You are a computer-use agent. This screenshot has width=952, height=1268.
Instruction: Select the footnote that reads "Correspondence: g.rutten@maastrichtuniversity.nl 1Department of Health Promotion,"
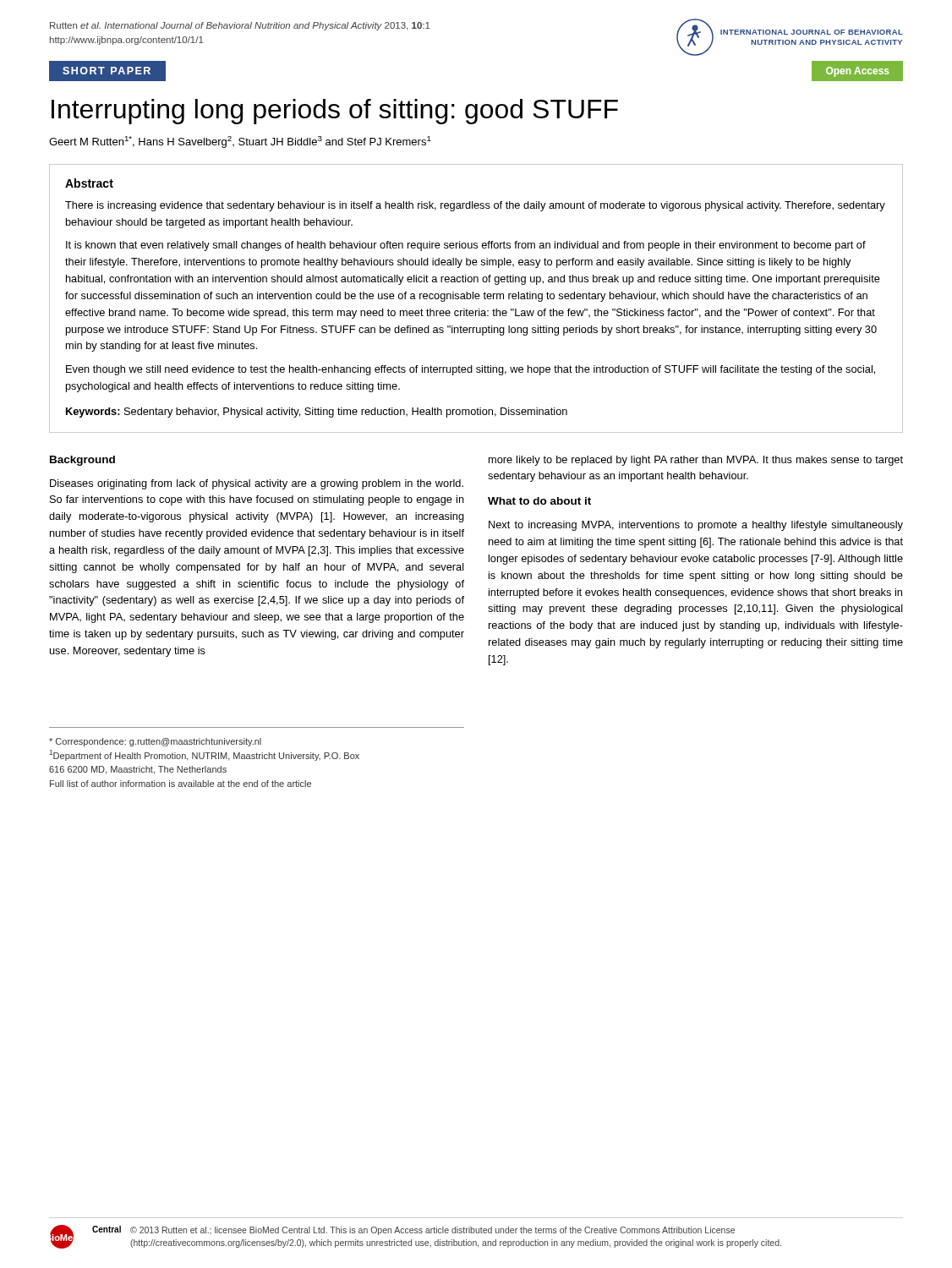pos(204,762)
